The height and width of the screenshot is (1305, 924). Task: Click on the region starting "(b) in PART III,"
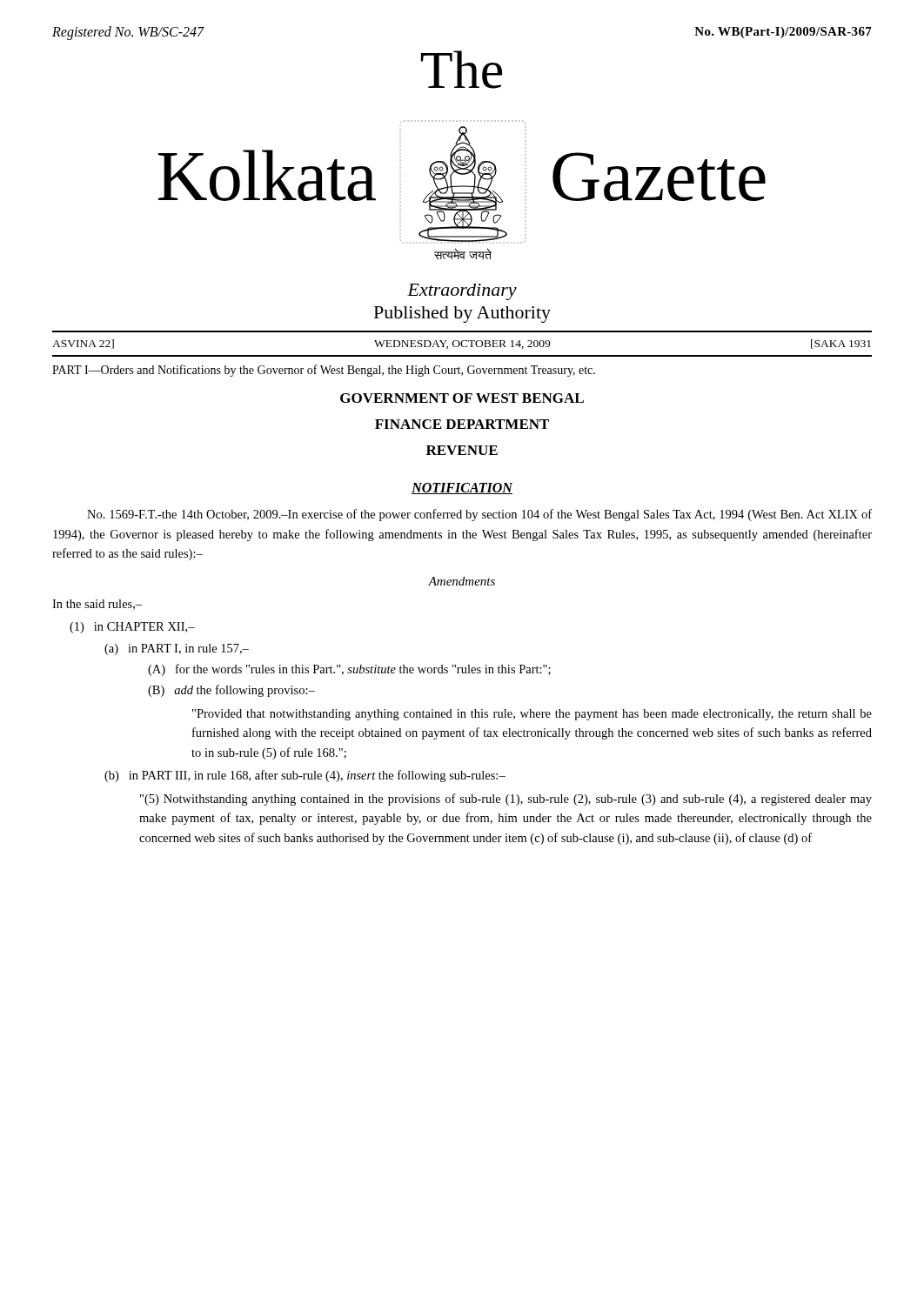(305, 775)
